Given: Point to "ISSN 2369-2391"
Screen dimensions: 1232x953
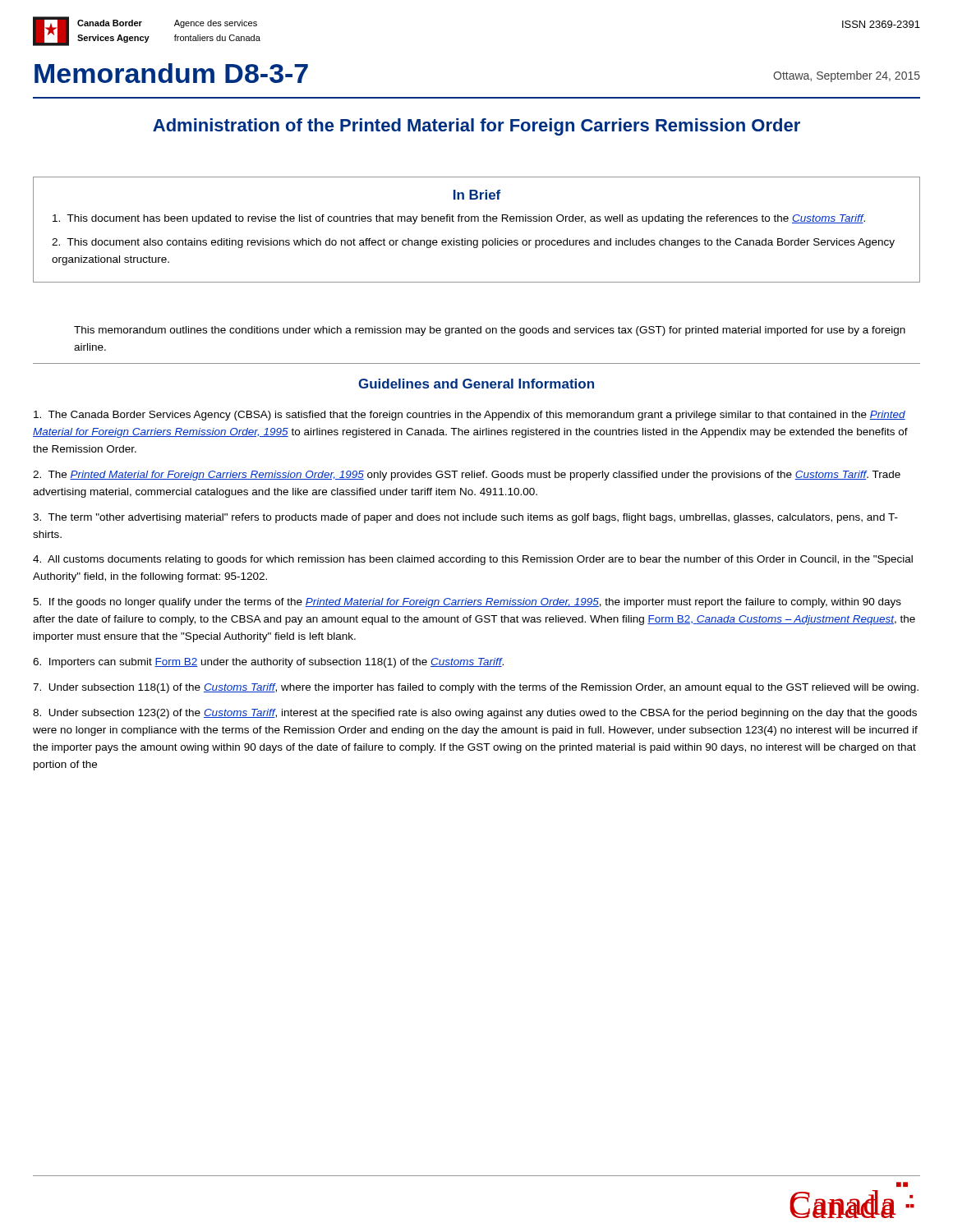Looking at the screenshot, I should tap(881, 24).
